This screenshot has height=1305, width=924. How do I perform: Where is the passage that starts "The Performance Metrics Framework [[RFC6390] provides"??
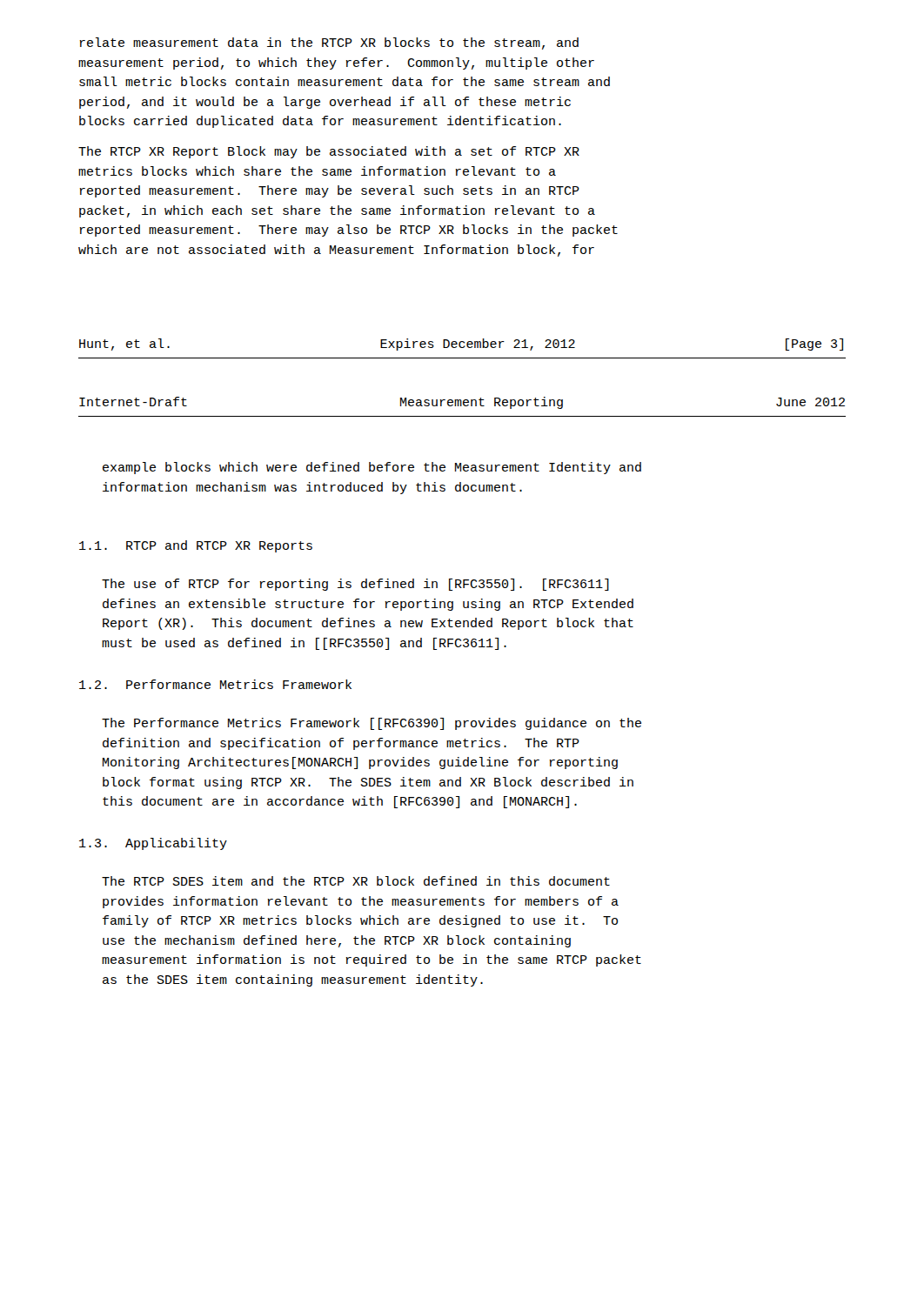click(360, 763)
